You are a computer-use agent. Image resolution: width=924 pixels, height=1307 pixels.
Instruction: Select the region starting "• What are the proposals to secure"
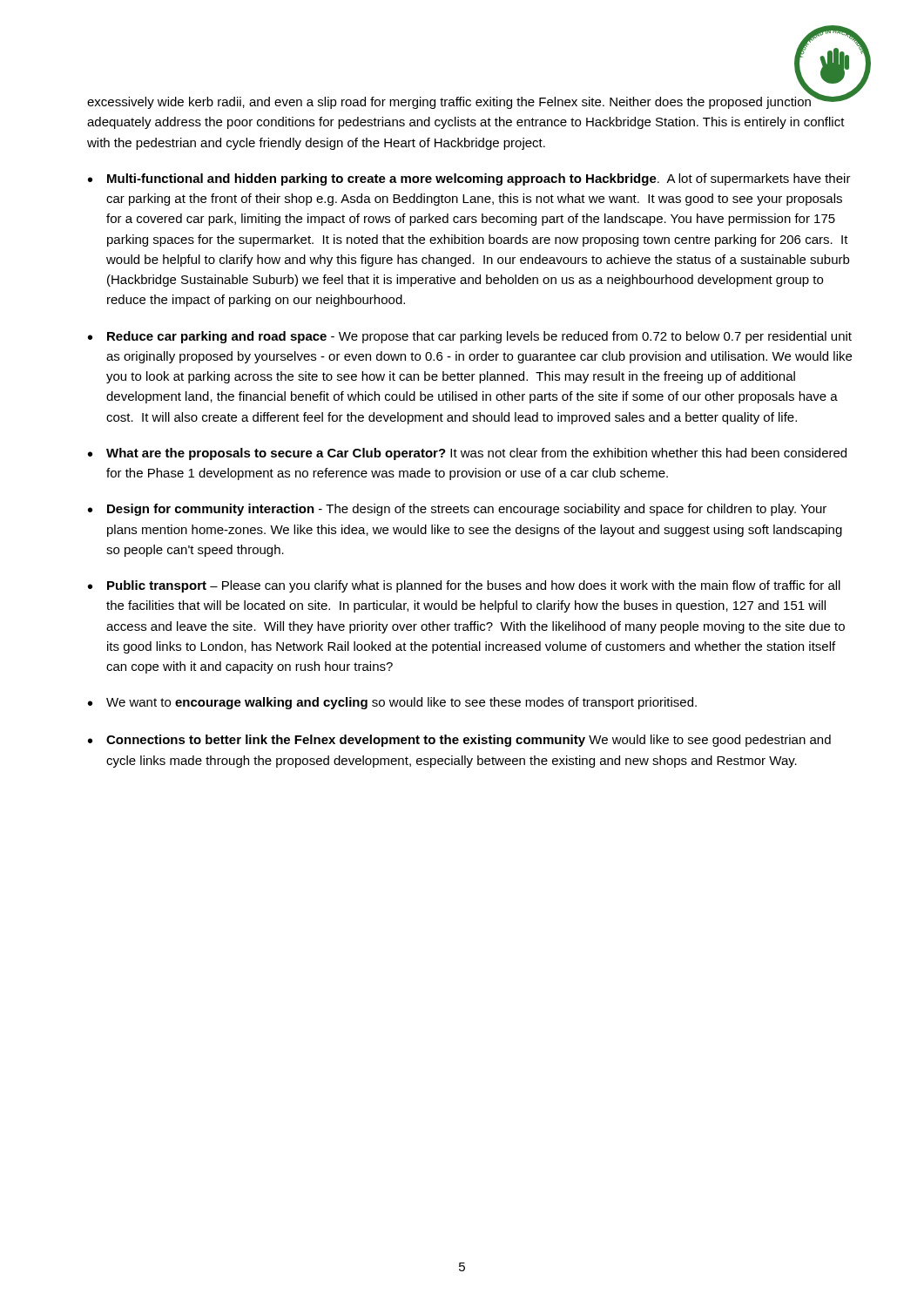point(471,463)
